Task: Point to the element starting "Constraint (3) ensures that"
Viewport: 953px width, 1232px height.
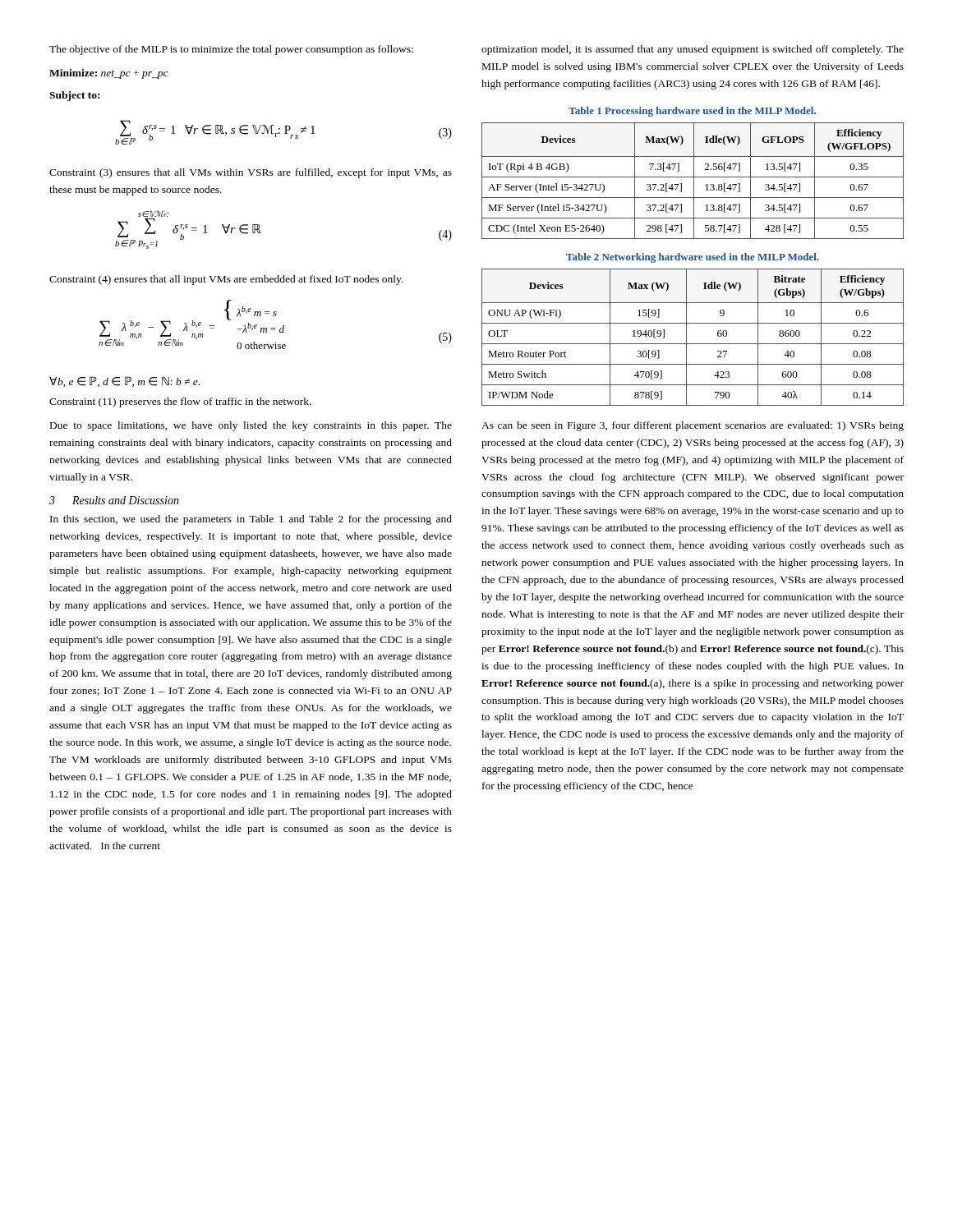Action: tap(251, 180)
